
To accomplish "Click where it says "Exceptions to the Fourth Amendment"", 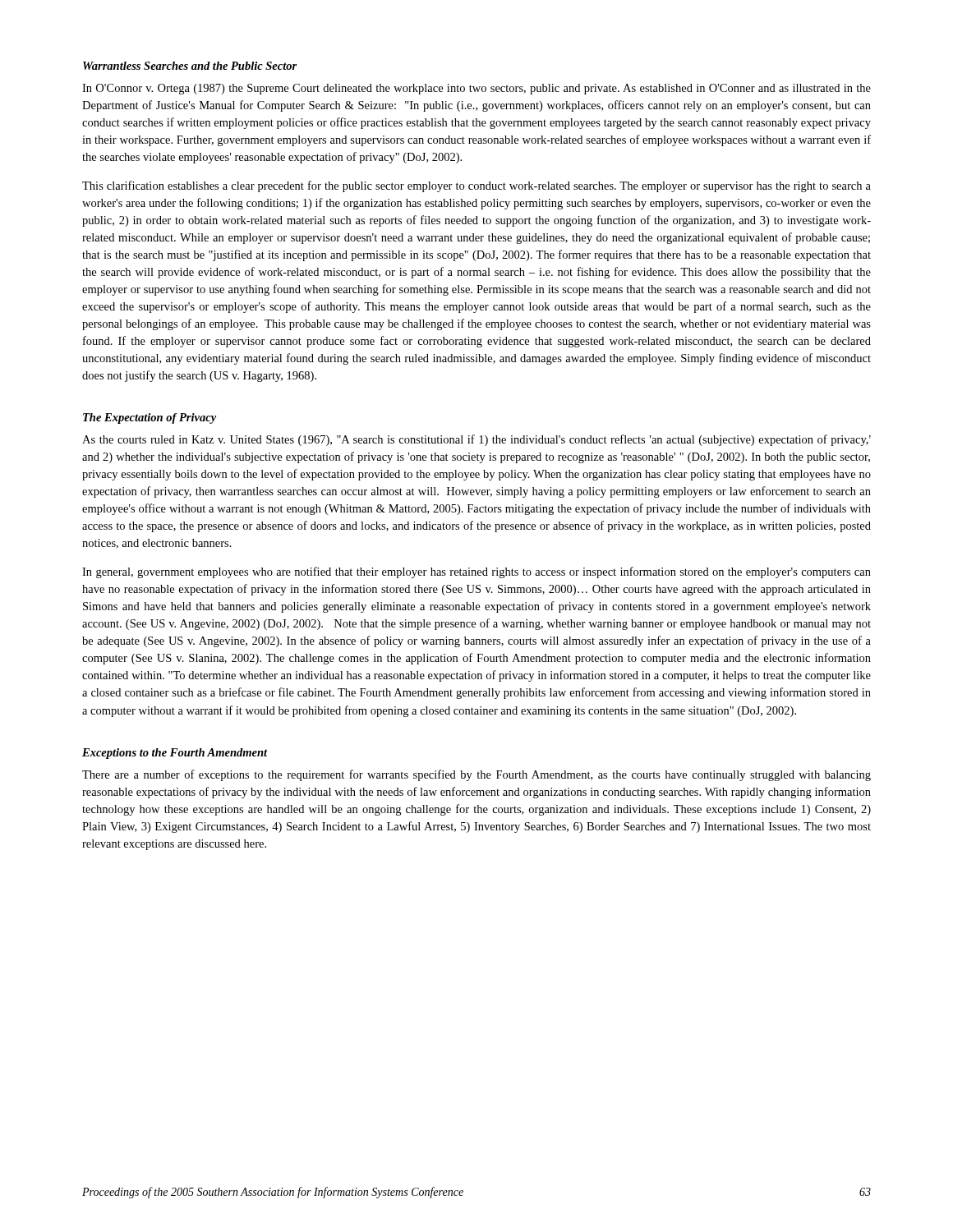I will (x=175, y=752).
